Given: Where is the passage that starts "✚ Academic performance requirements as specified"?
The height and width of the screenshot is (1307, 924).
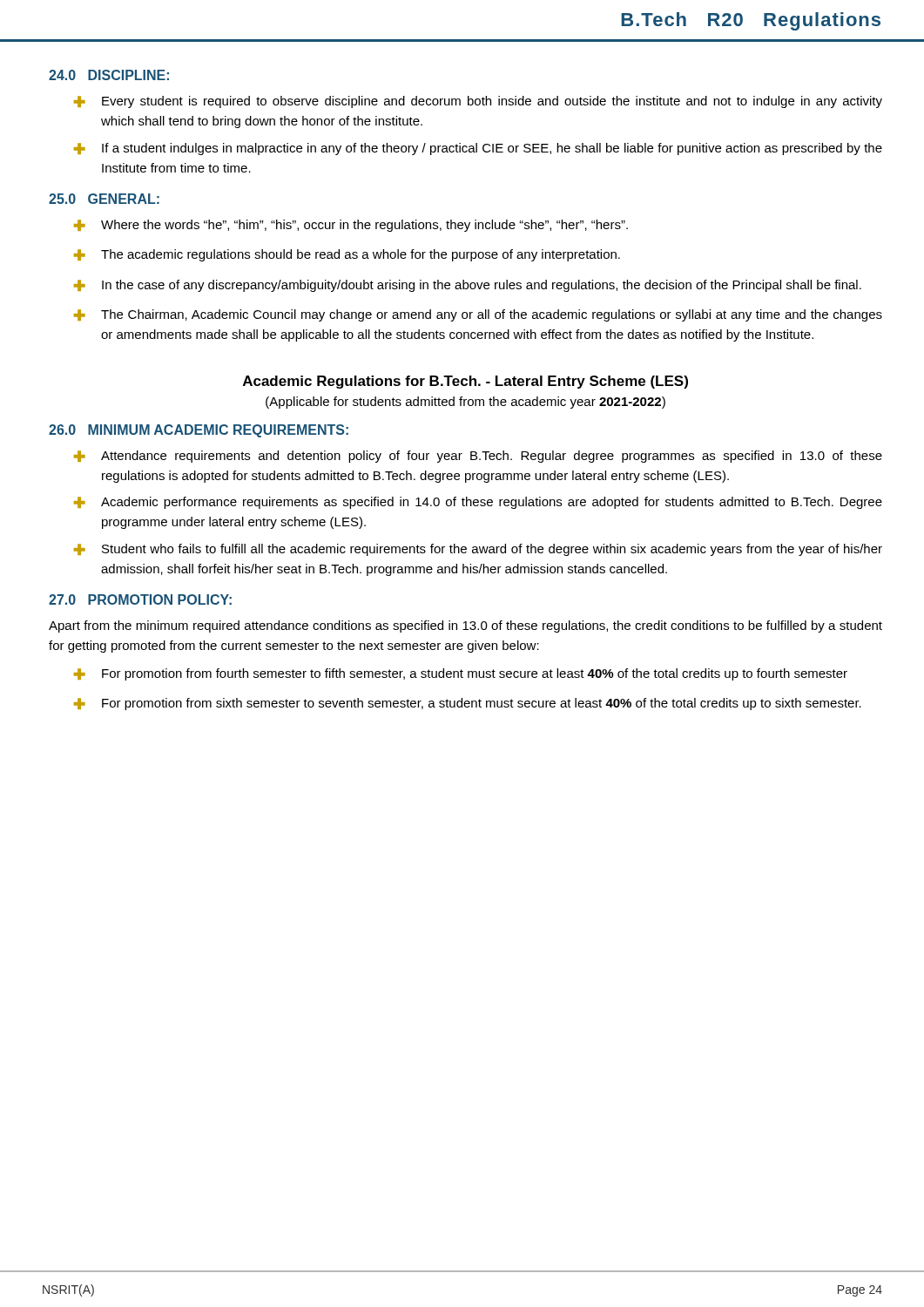Looking at the screenshot, I should point(478,512).
